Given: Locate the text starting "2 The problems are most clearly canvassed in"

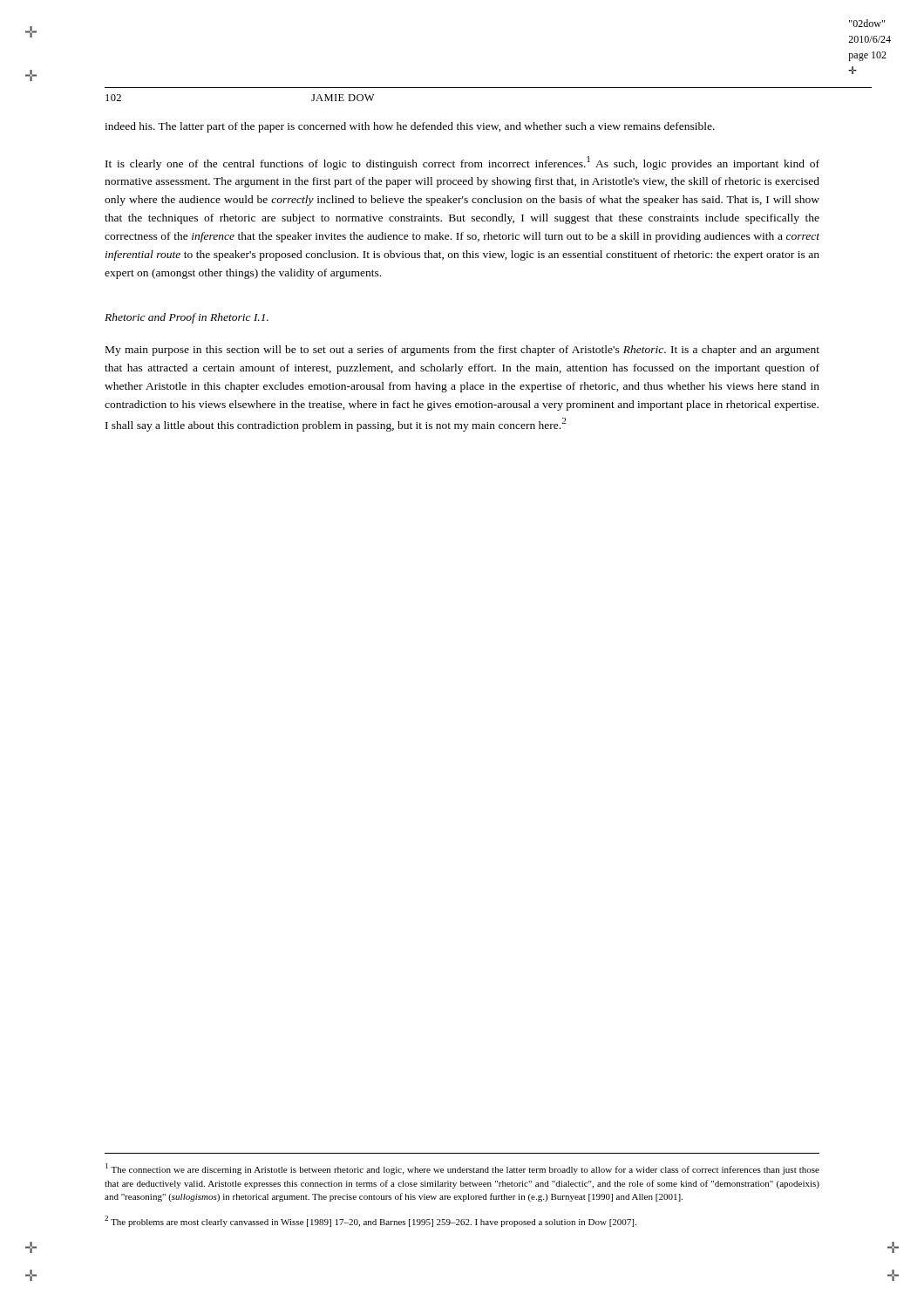Looking at the screenshot, I should tap(371, 1221).
